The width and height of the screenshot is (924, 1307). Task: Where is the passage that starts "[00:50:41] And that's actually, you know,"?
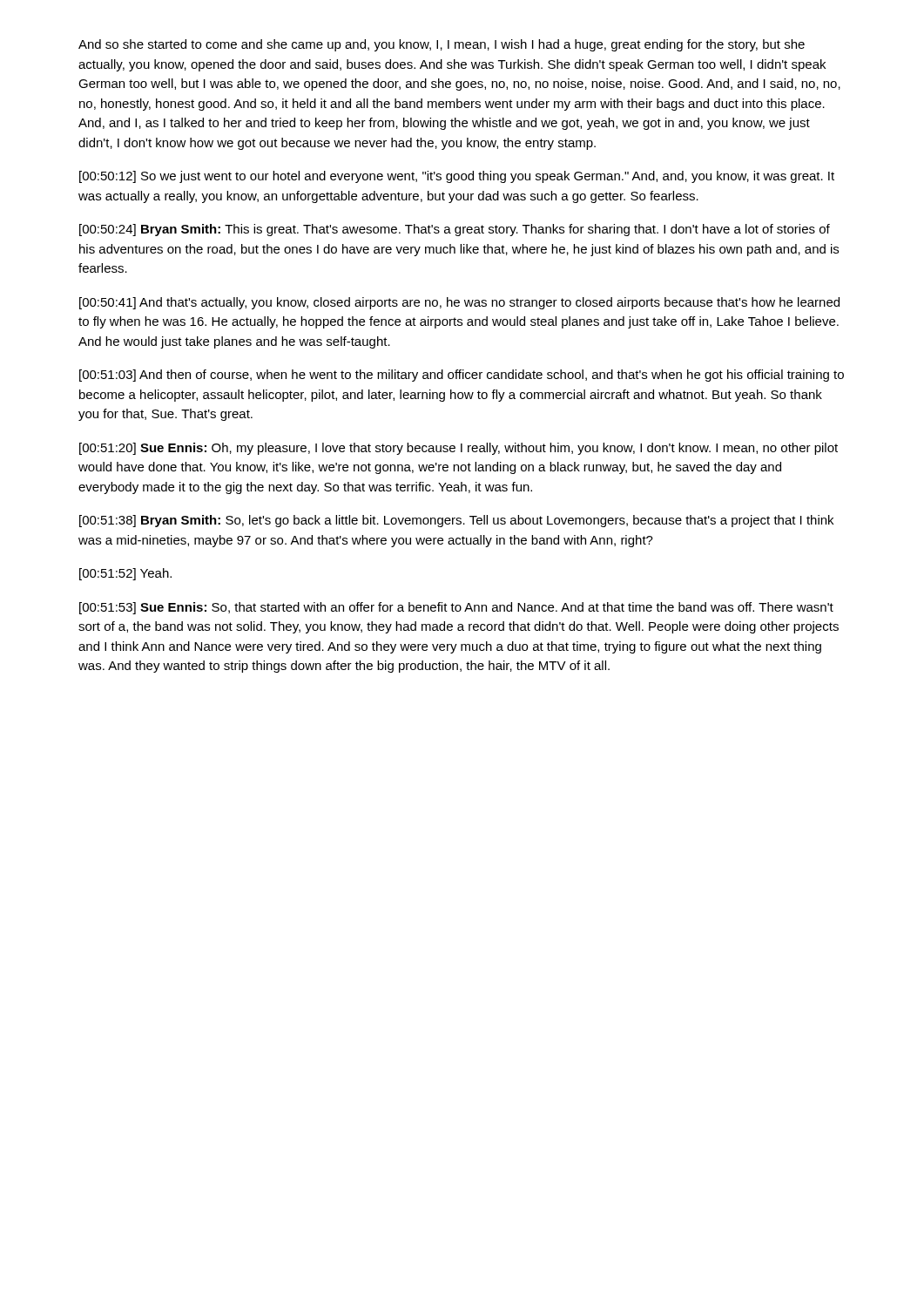click(459, 321)
